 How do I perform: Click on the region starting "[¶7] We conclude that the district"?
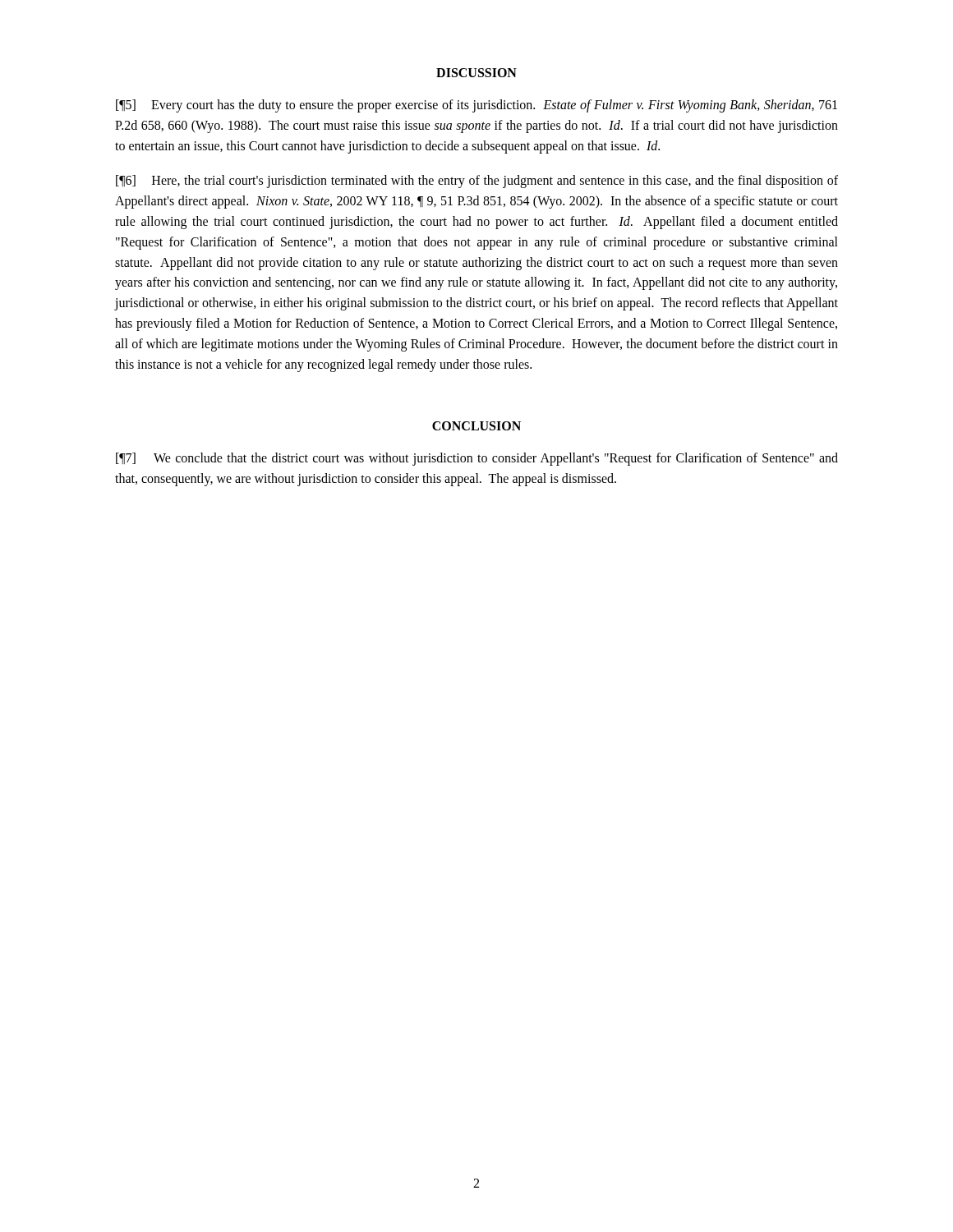tap(476, 468)
